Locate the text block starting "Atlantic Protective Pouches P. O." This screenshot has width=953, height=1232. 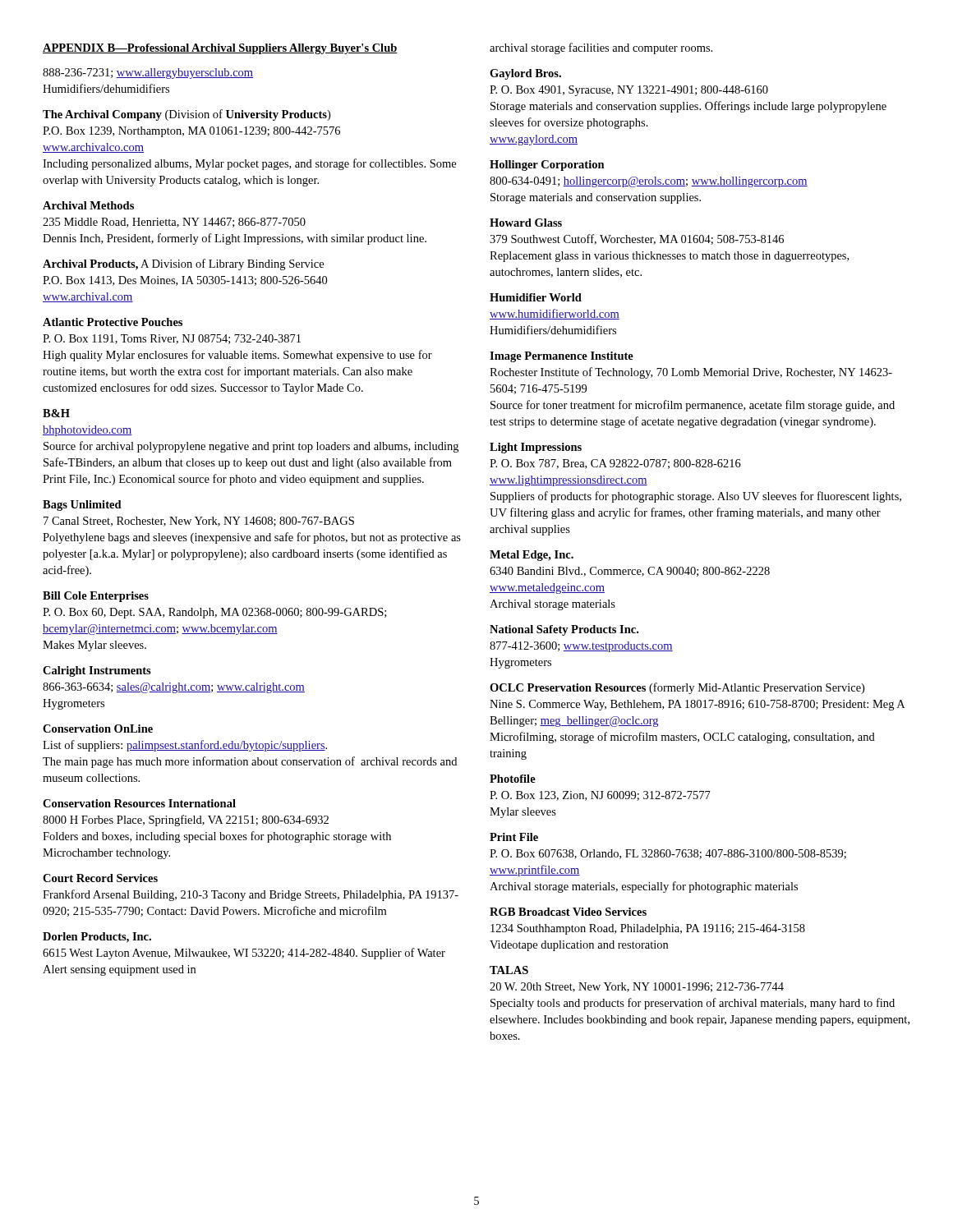click(x=237, y=355)
